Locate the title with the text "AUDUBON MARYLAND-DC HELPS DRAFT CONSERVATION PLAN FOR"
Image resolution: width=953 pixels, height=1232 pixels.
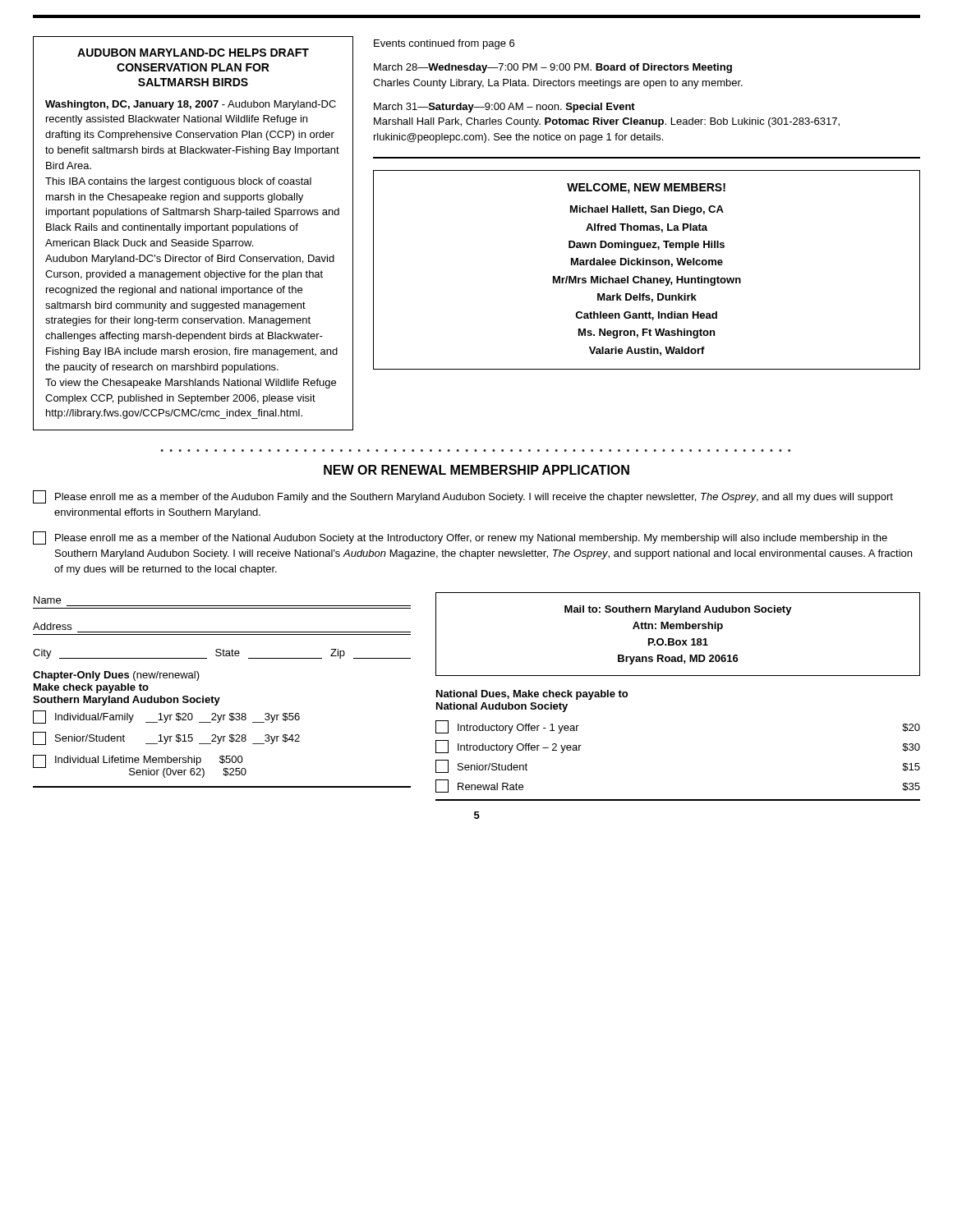tap(193, 67)
